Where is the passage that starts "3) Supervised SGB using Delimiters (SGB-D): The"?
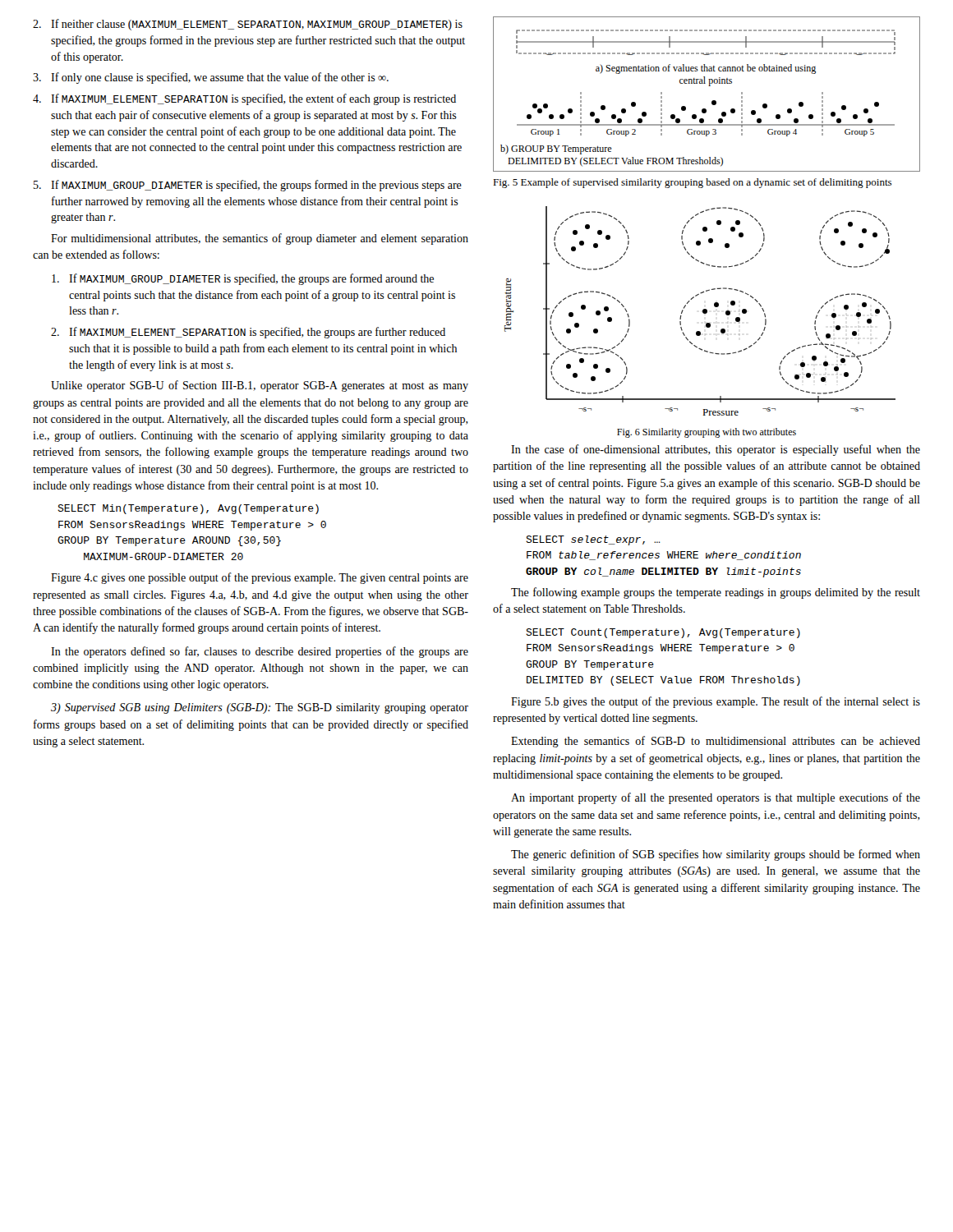 251,725
